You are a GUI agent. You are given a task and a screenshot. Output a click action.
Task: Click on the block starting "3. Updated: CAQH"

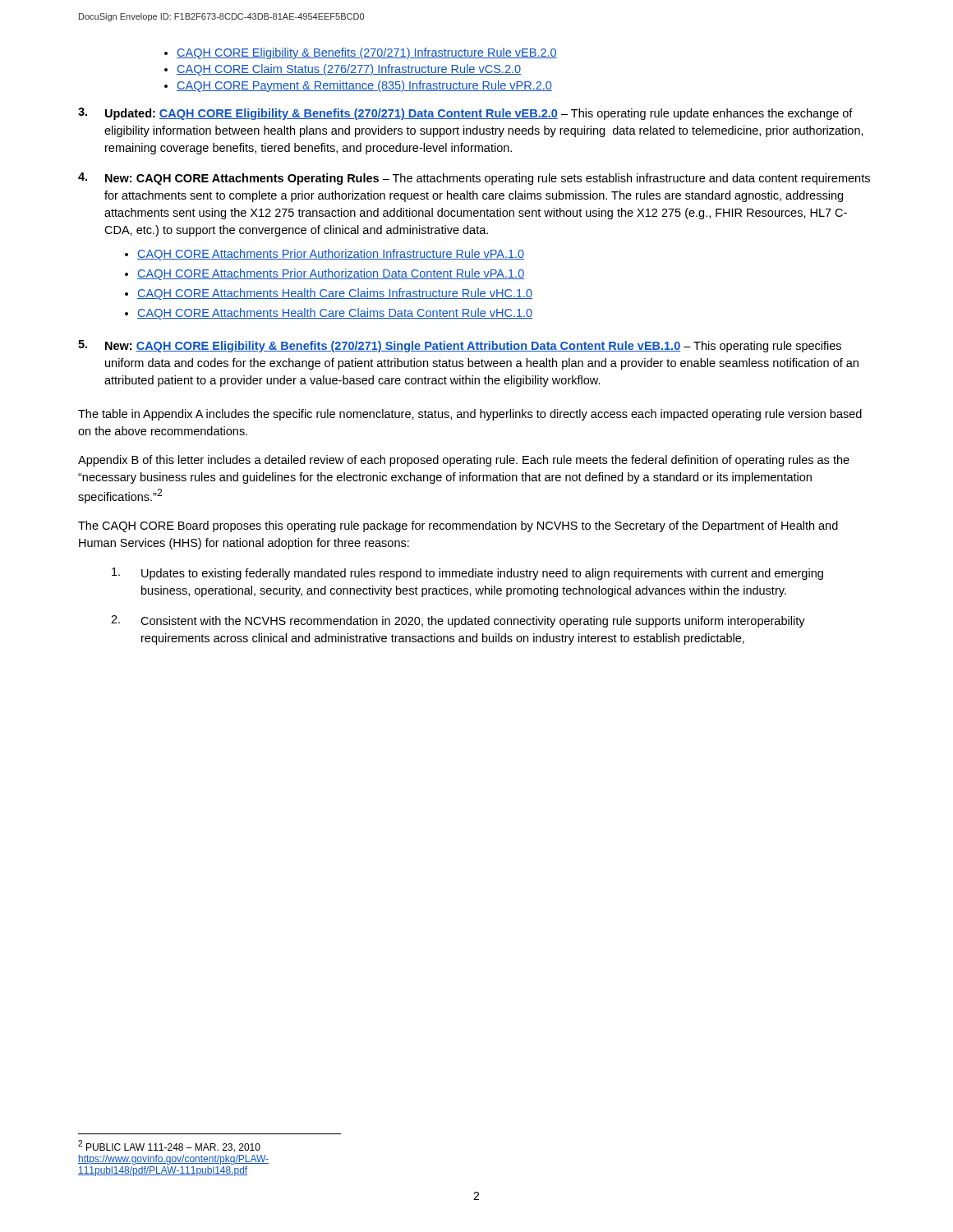pyautogui.click(x=476, y=131)
